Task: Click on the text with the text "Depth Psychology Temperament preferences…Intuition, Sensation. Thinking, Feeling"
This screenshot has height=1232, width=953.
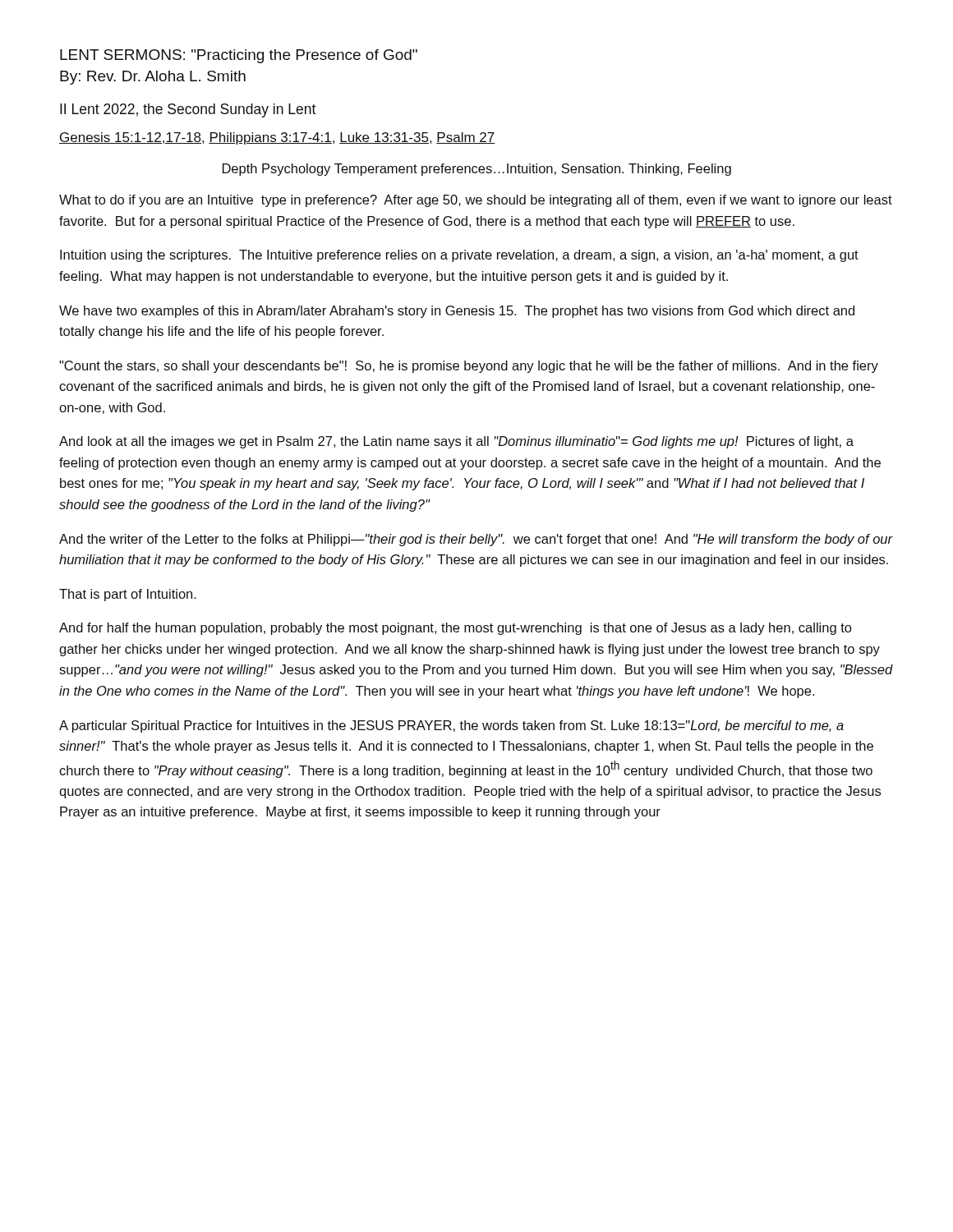Action: [476, 169]
